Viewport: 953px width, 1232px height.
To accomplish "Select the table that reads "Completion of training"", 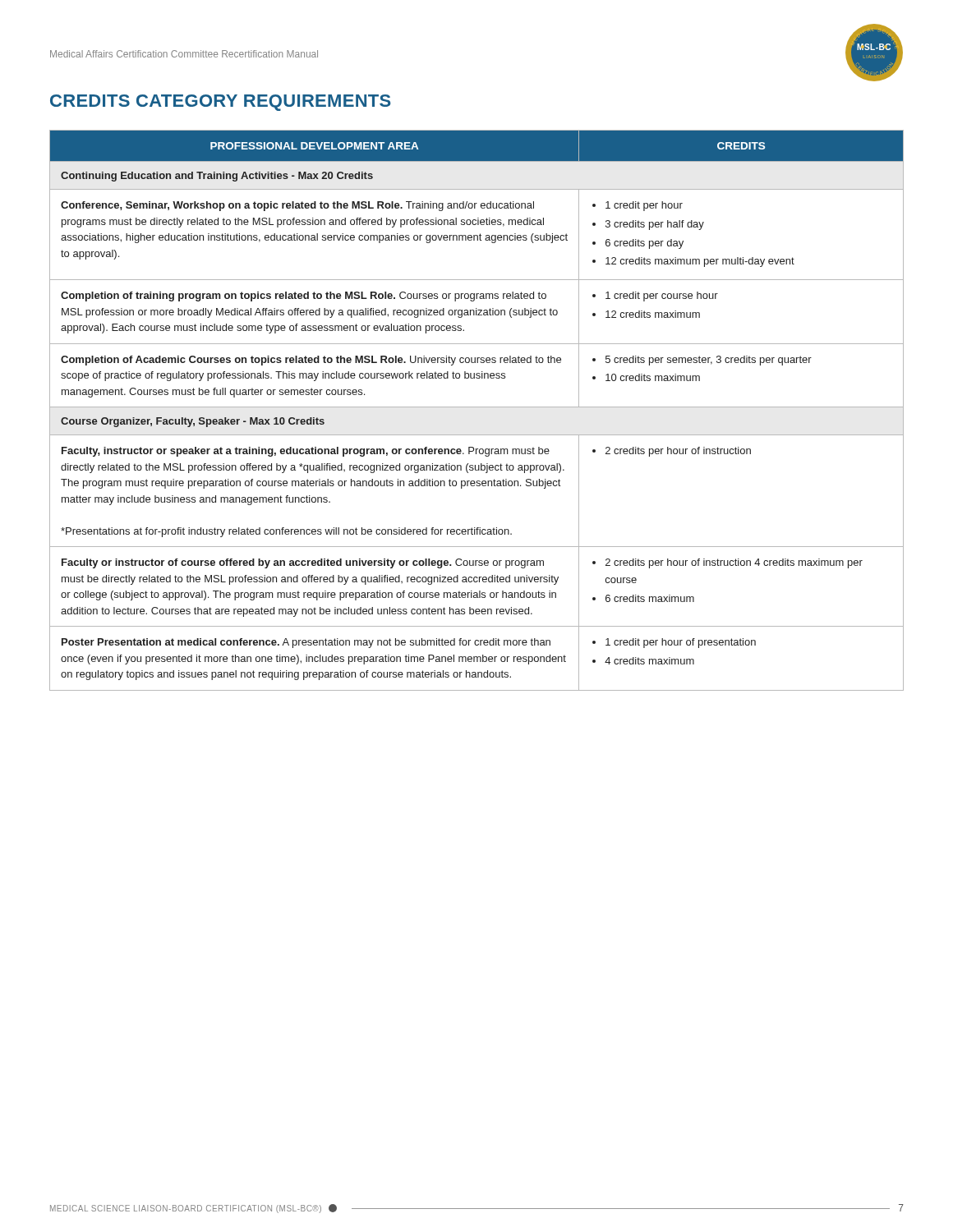I will coord(476,410).
